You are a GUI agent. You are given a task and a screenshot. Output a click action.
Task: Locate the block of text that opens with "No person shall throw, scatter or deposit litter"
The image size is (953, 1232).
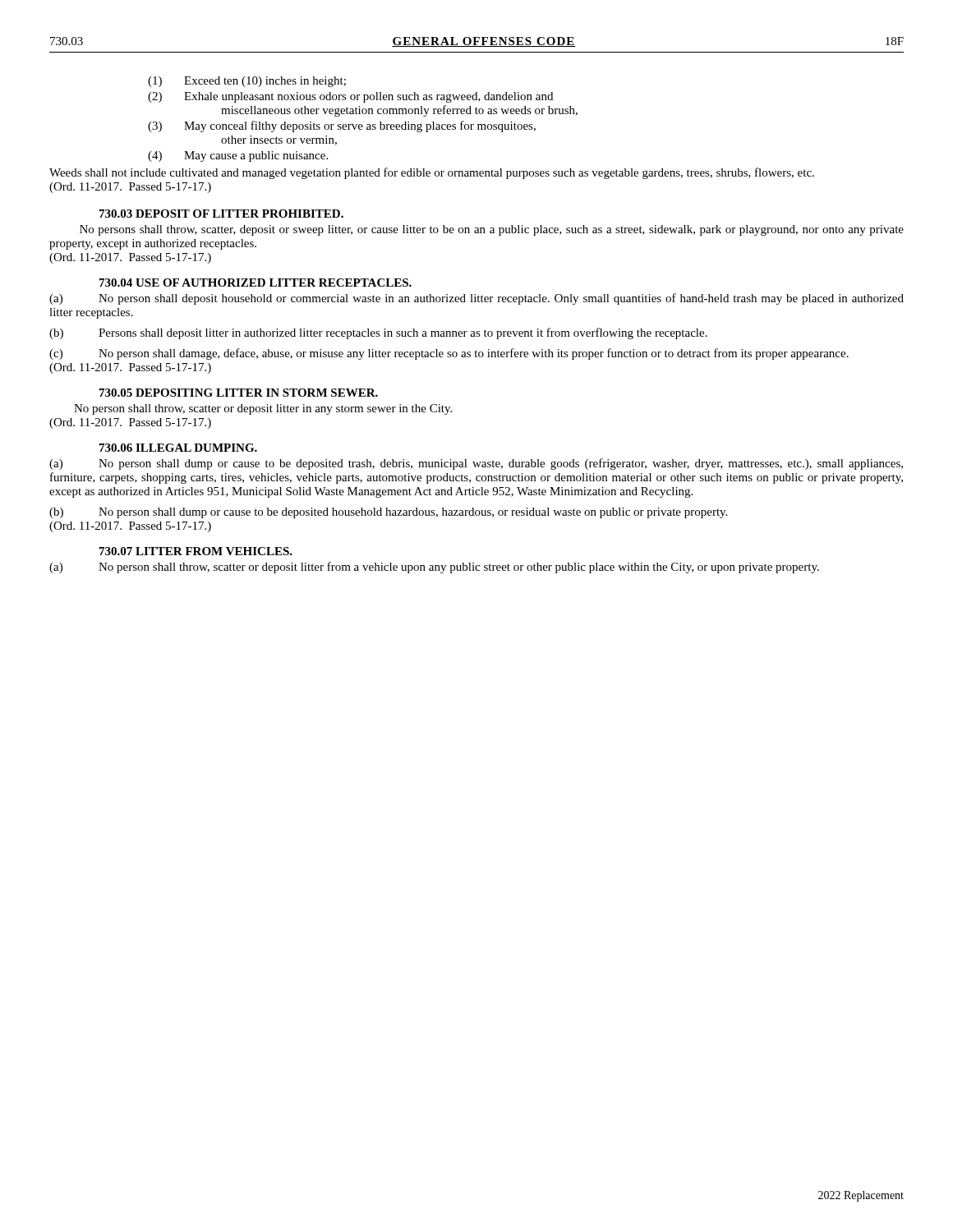251,415
